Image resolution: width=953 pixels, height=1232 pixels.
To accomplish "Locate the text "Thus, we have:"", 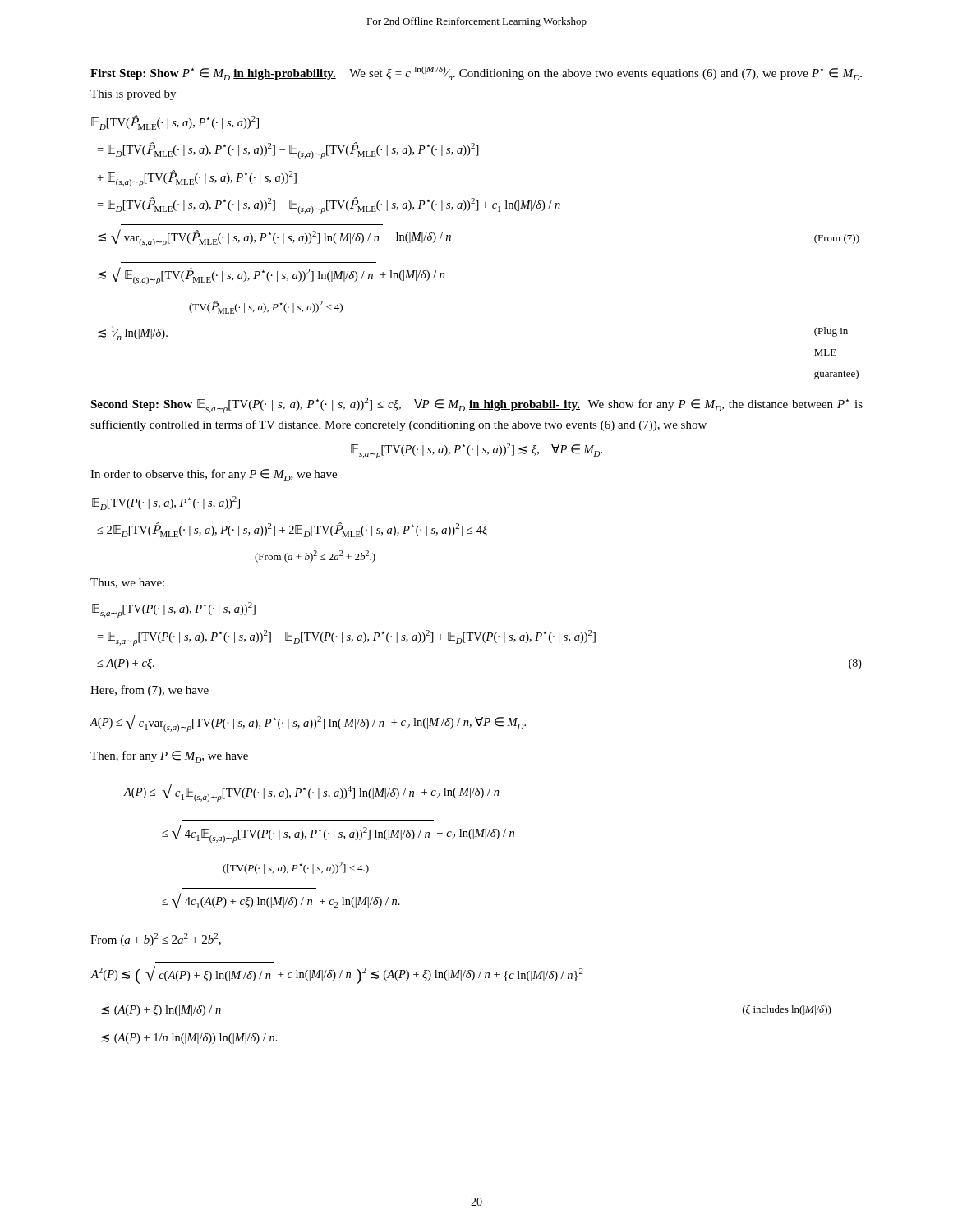I will coord(128,582).
